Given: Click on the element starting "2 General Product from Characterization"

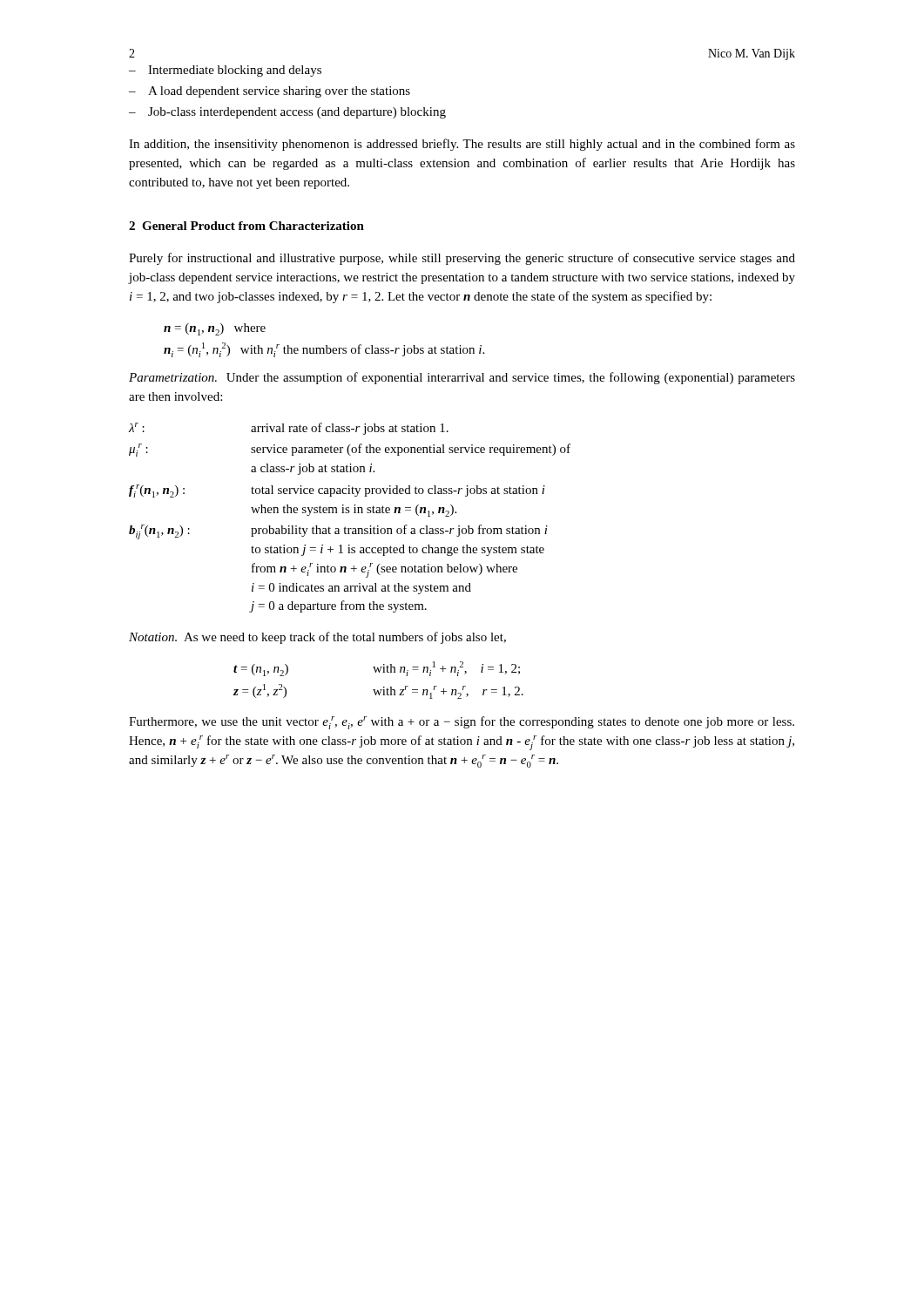Looking at the screenshot, I should click(x=246, y=225).
